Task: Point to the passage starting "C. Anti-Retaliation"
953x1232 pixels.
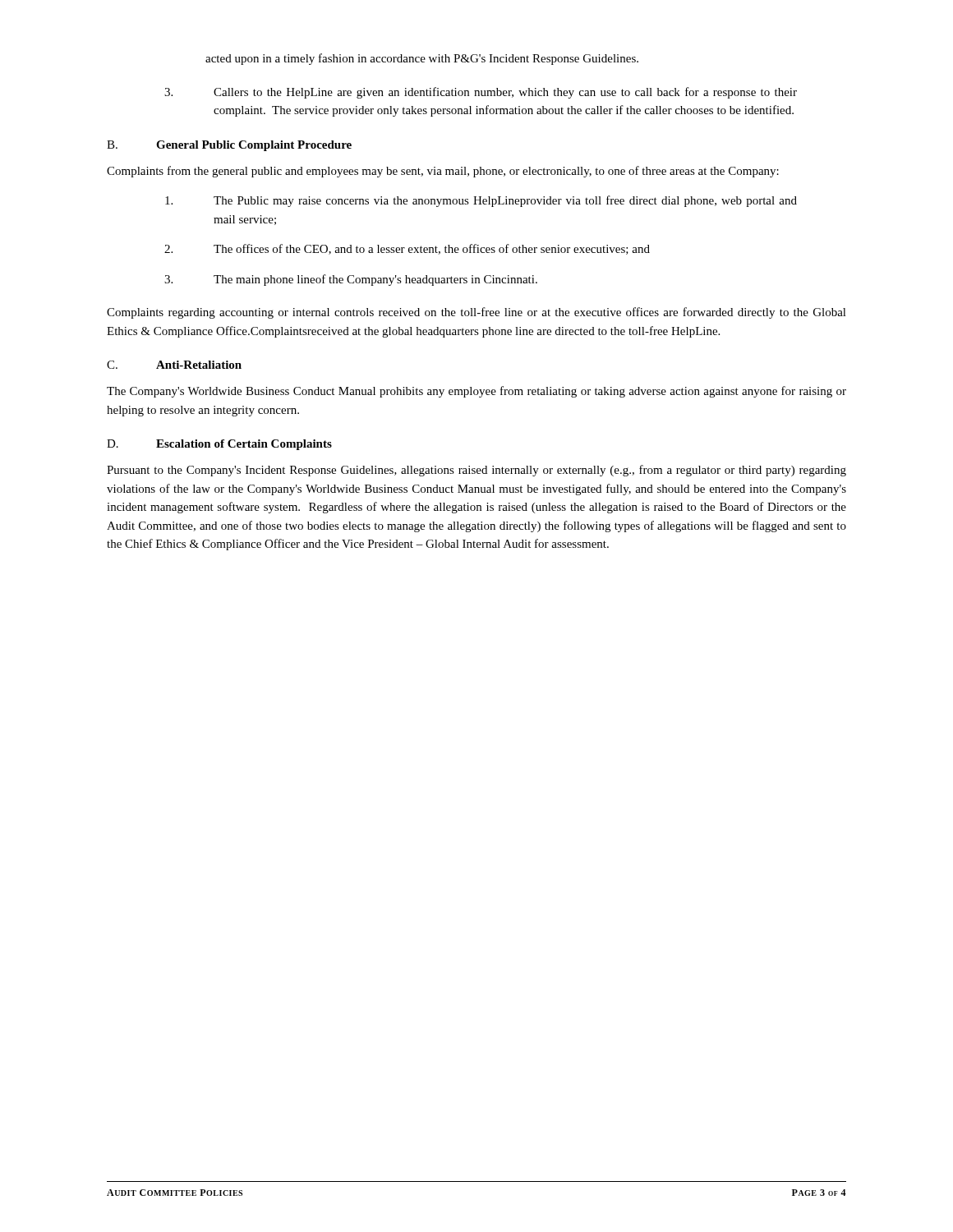Action: (x=174, y=365)
